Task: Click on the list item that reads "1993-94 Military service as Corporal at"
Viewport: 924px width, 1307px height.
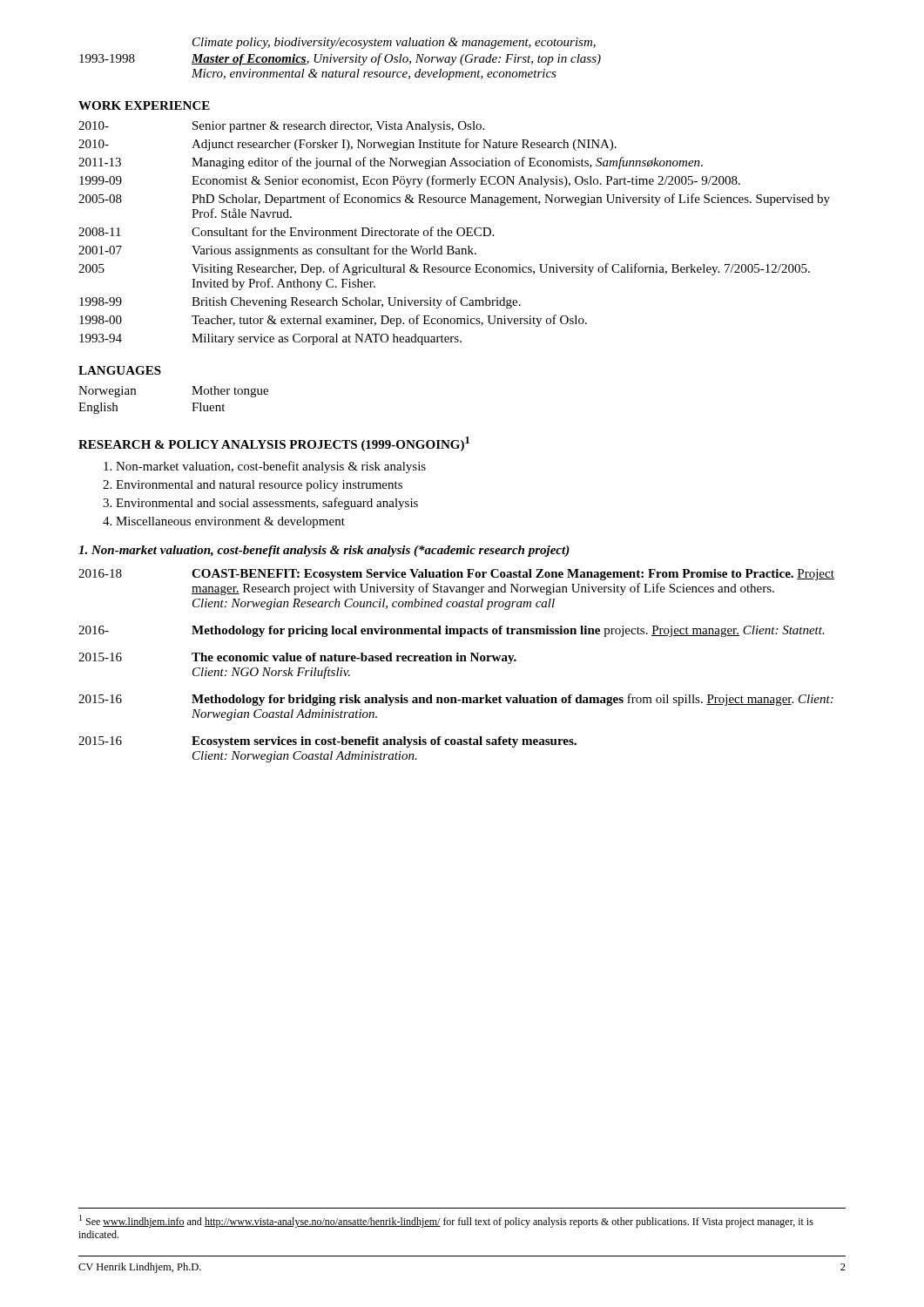Action: coord(462,339)
